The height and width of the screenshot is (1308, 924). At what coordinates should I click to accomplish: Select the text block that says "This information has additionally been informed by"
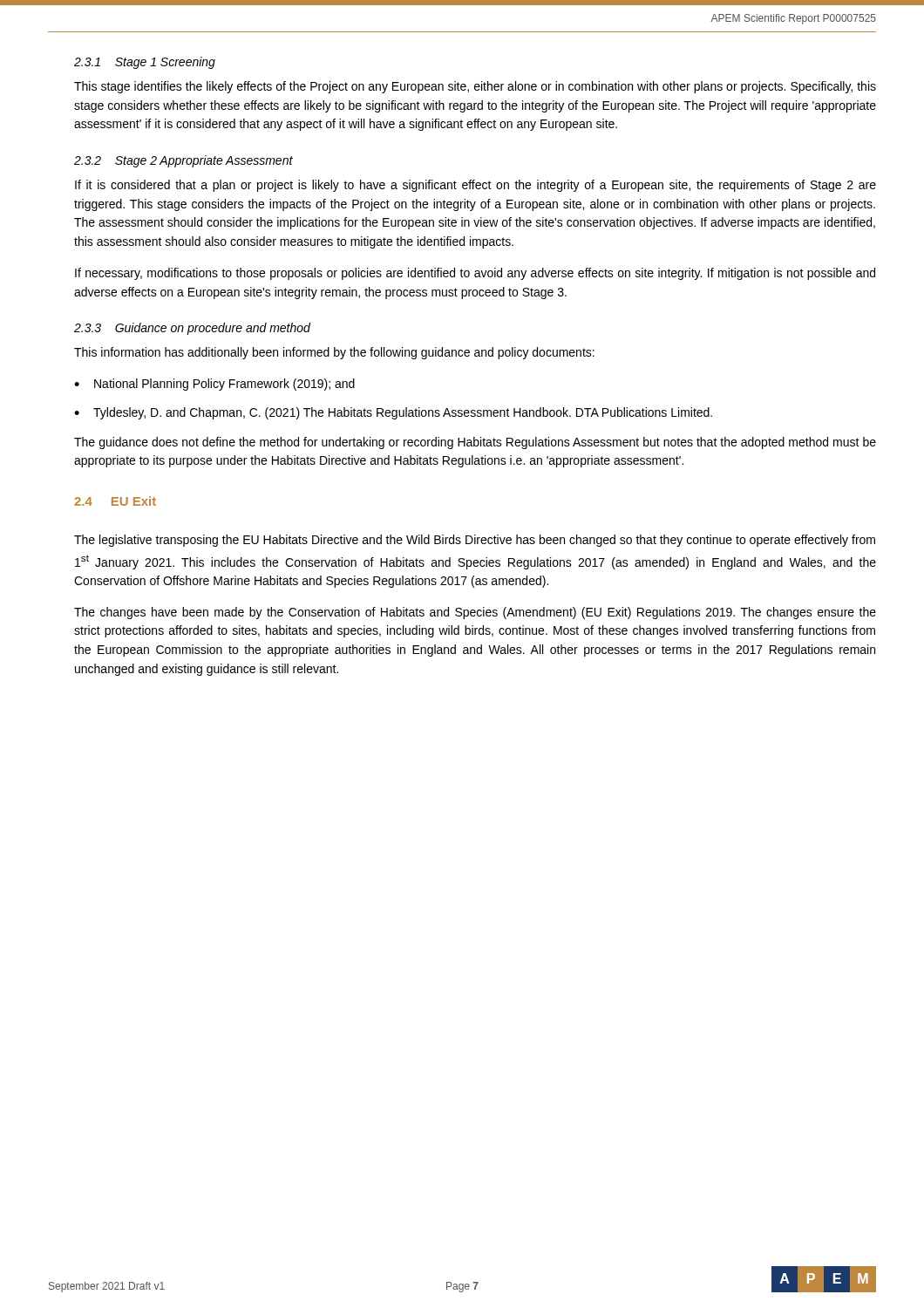[x=335, y=352]
